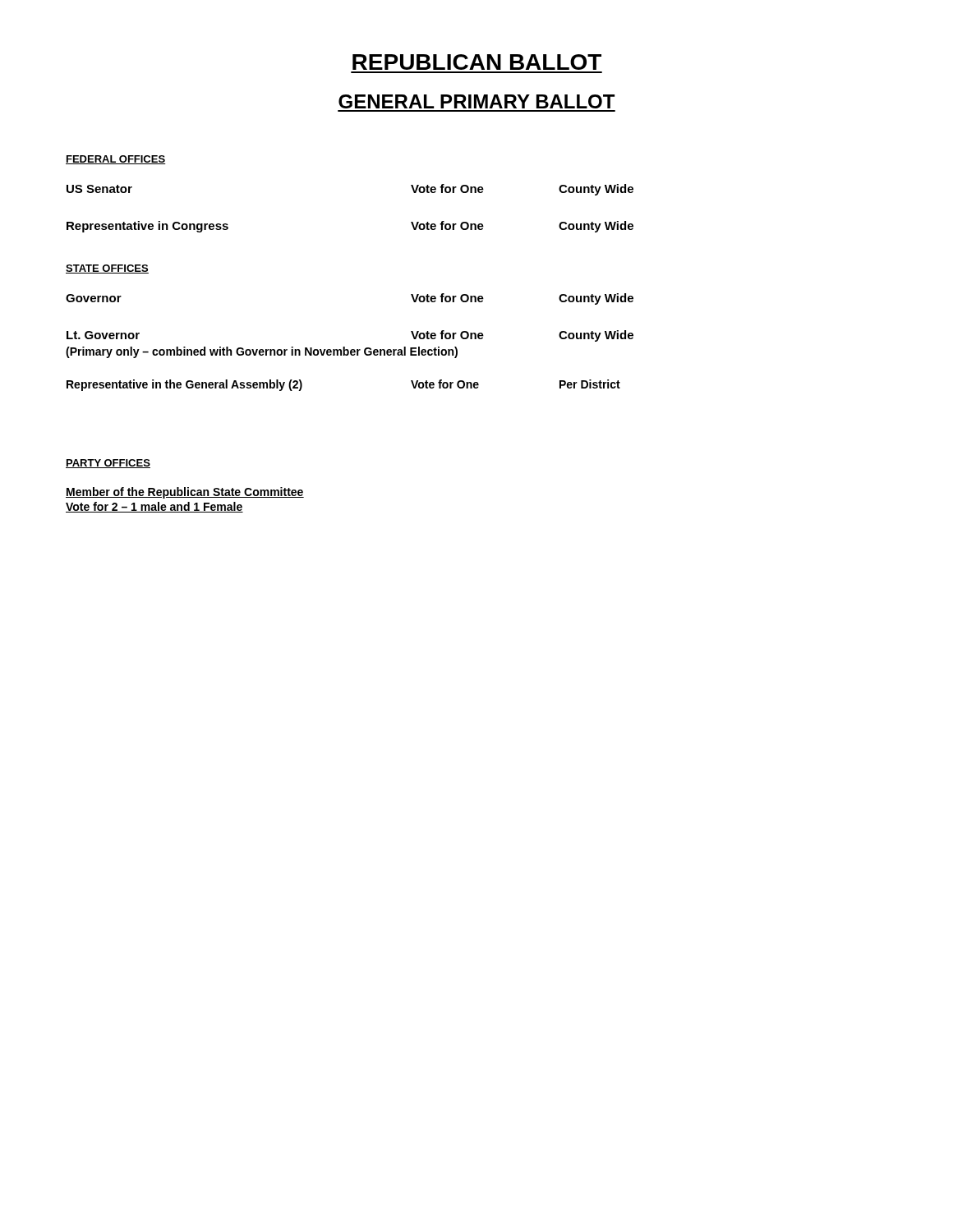Locate the section header with the text "PARTY OFFICES"
Screen dimensions: 1232x953
tap(108, 463)
